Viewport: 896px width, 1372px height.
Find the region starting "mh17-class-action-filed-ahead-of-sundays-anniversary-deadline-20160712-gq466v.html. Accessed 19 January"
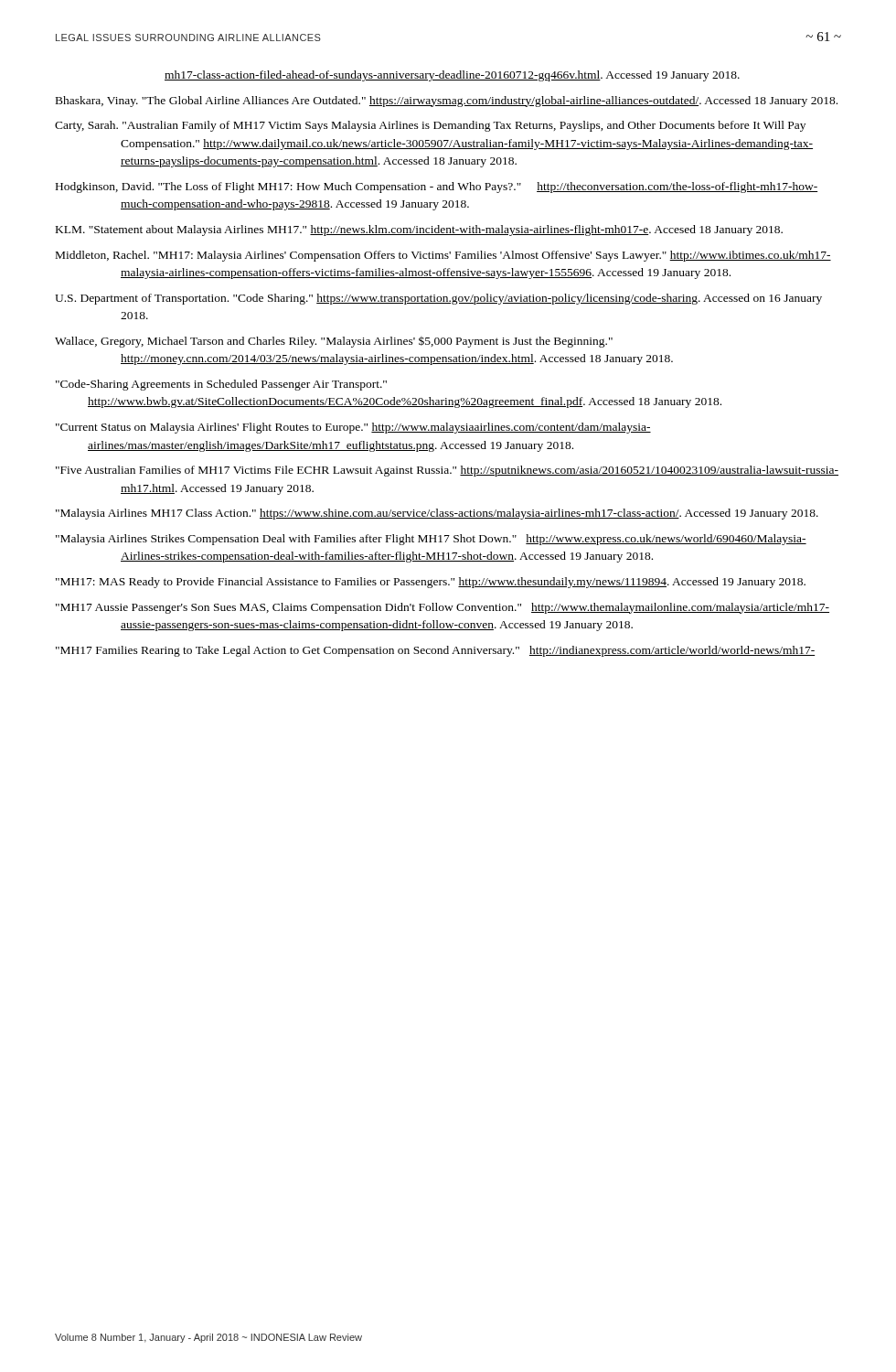pos(452,74)
